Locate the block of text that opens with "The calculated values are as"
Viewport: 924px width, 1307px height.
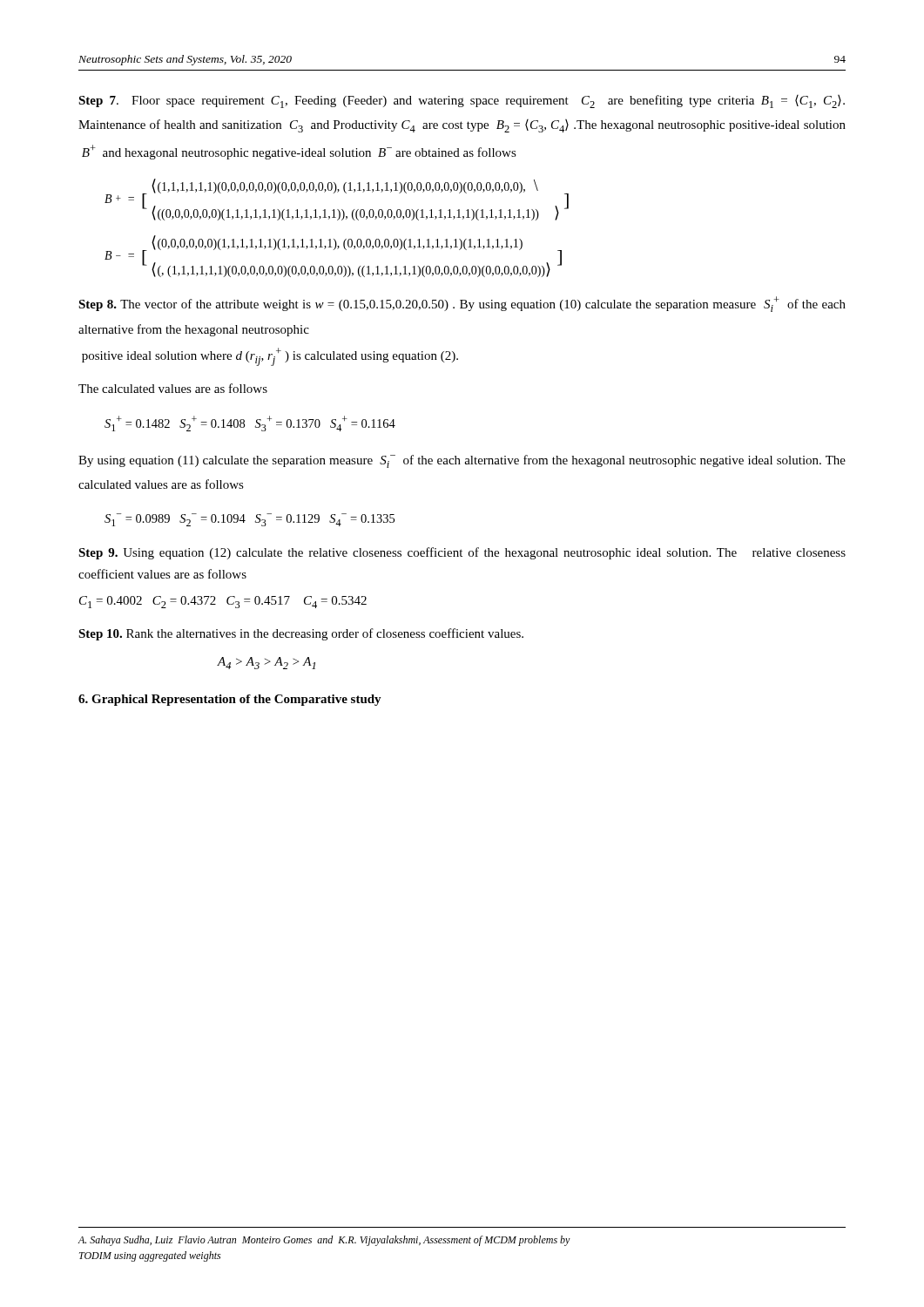(x=173, y=389)
